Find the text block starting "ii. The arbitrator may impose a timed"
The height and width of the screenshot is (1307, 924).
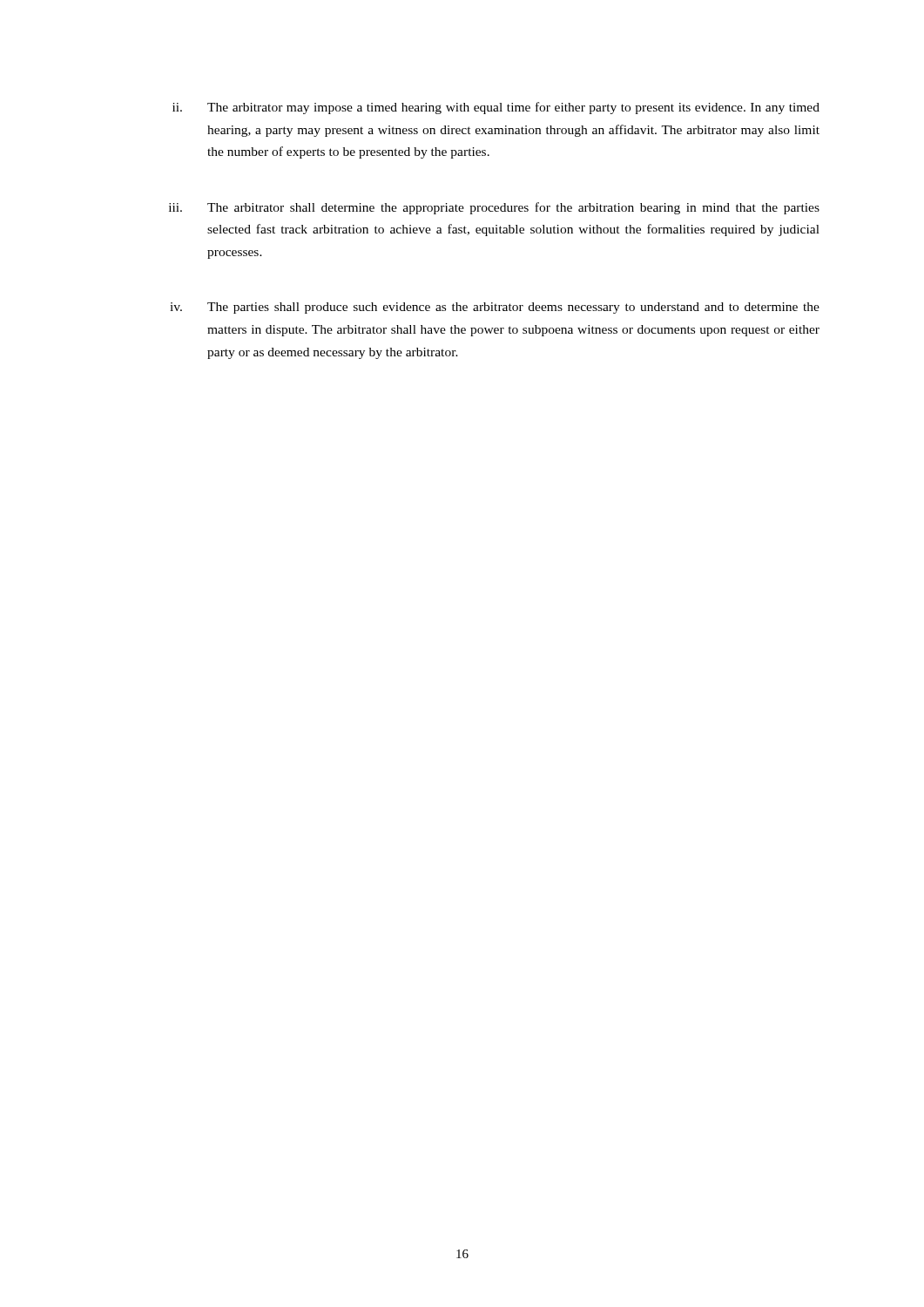pyautogui.click(x=462, y=129)
